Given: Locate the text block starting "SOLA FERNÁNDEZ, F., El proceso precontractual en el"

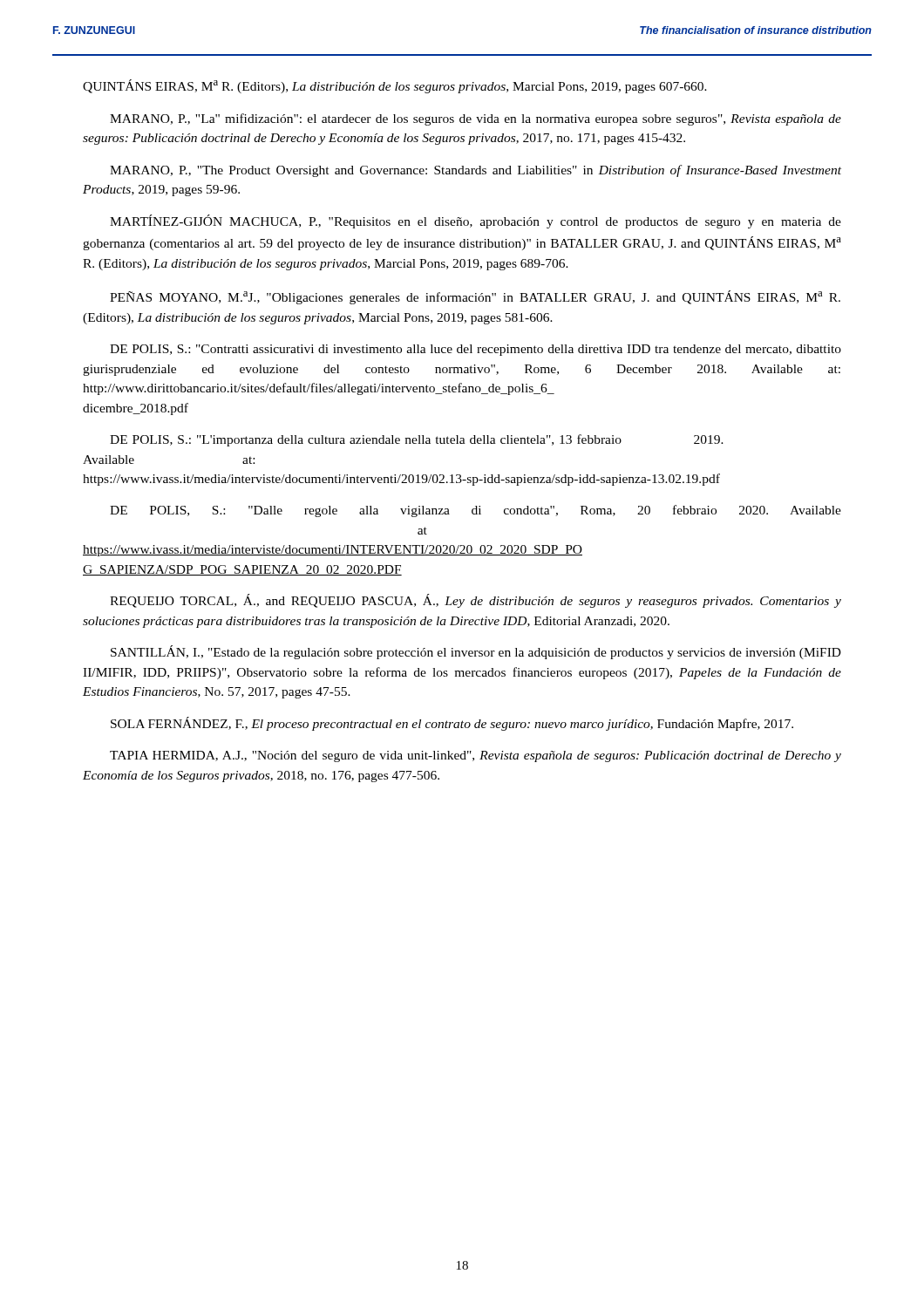Looking at the screenshot, I should [462, 724].
